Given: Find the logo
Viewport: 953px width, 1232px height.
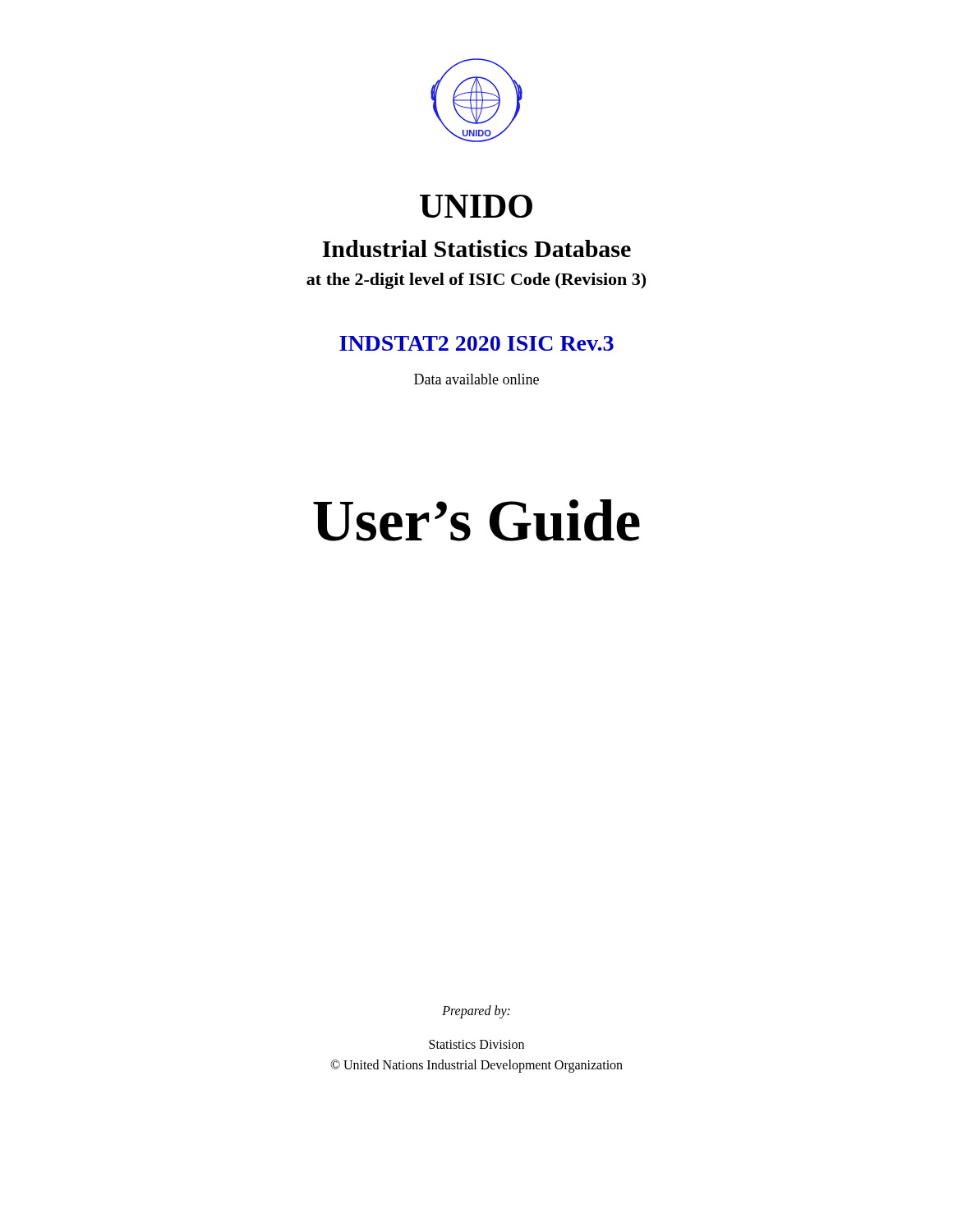Looking at the screenshot, I should coord(476,76).
